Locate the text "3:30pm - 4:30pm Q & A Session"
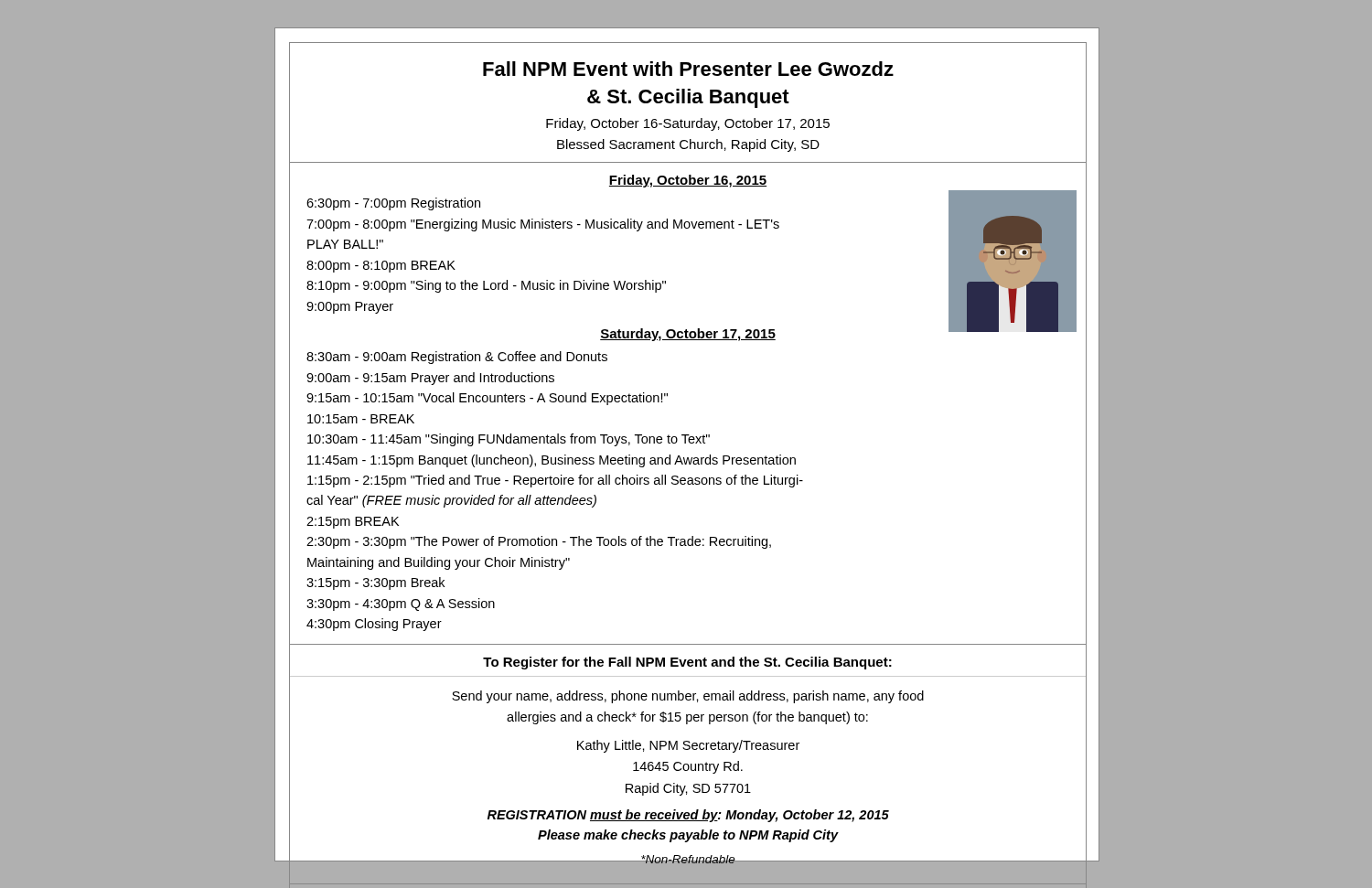 (x=401, y=603)
